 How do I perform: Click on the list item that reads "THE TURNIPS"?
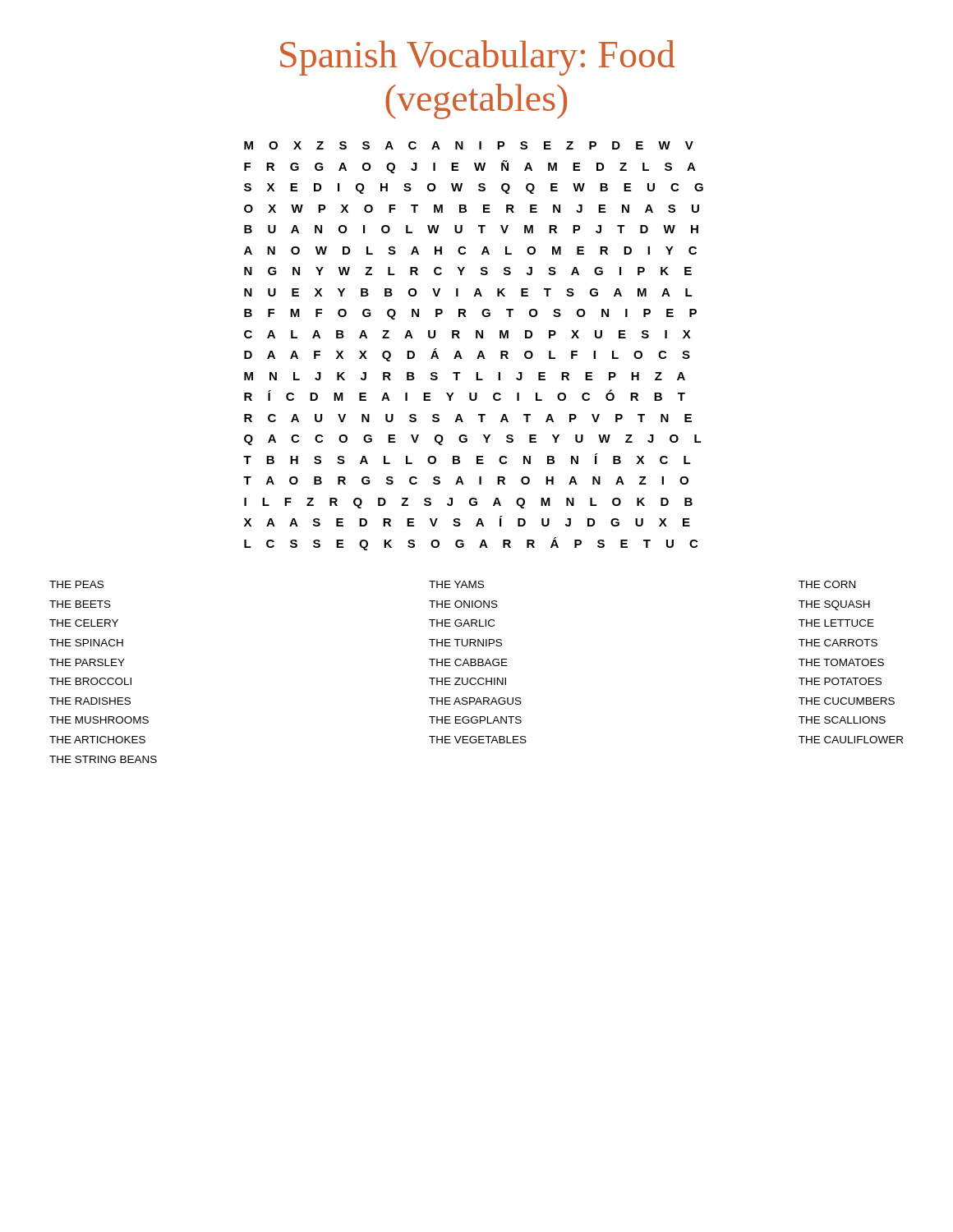tap(466, 643)
